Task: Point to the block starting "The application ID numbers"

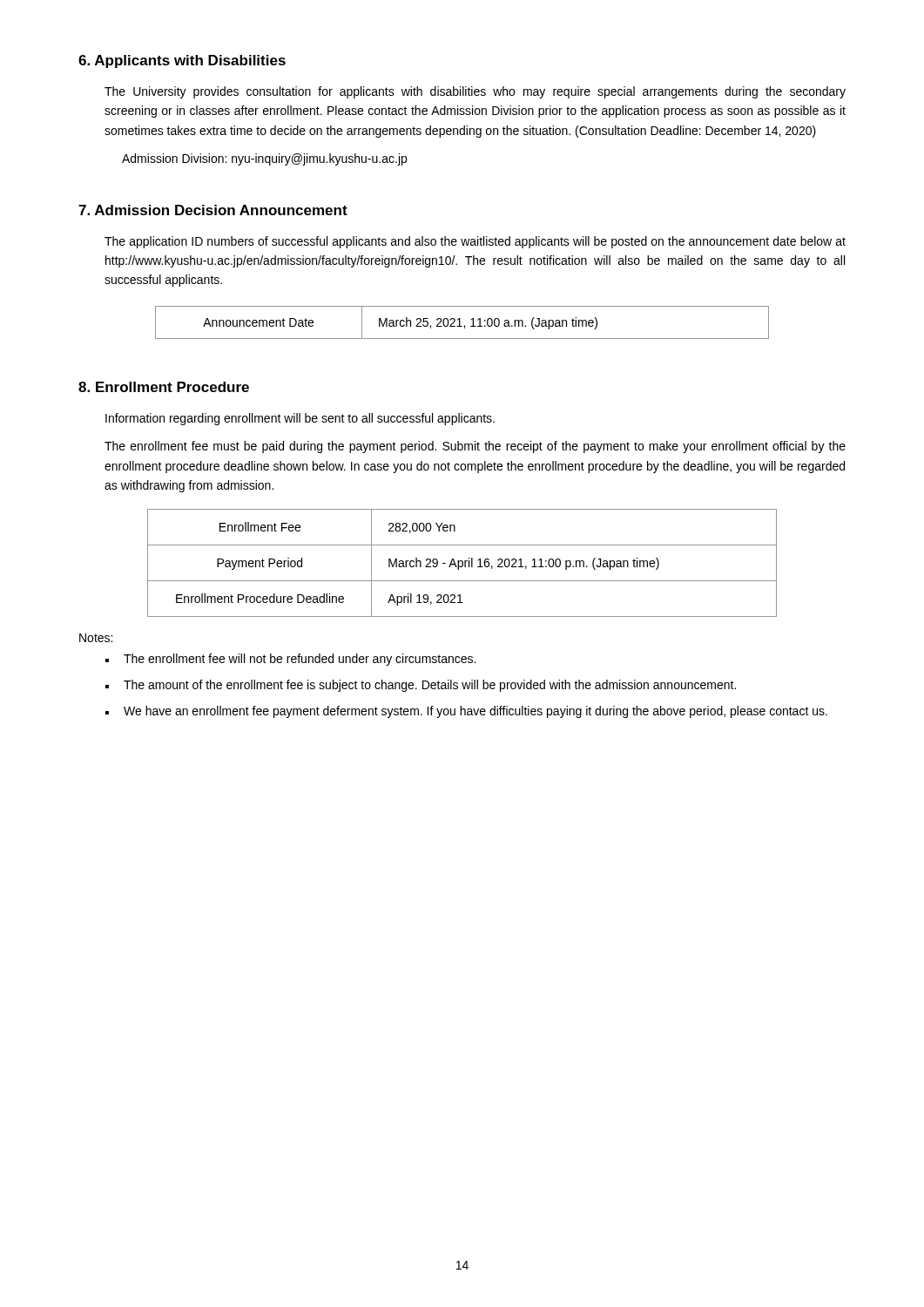Action: 475,260
